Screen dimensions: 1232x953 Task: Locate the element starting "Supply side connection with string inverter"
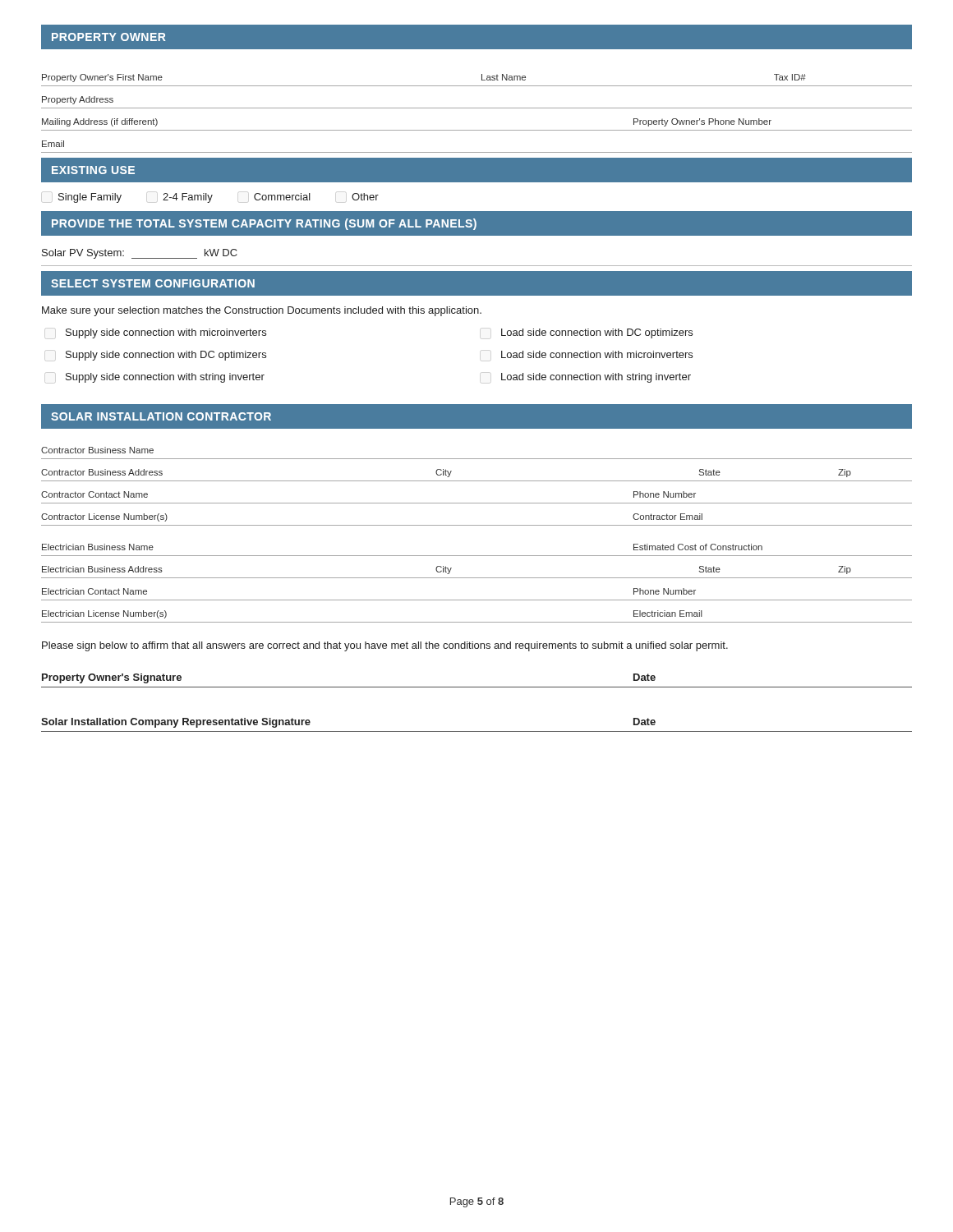point(154,377)
